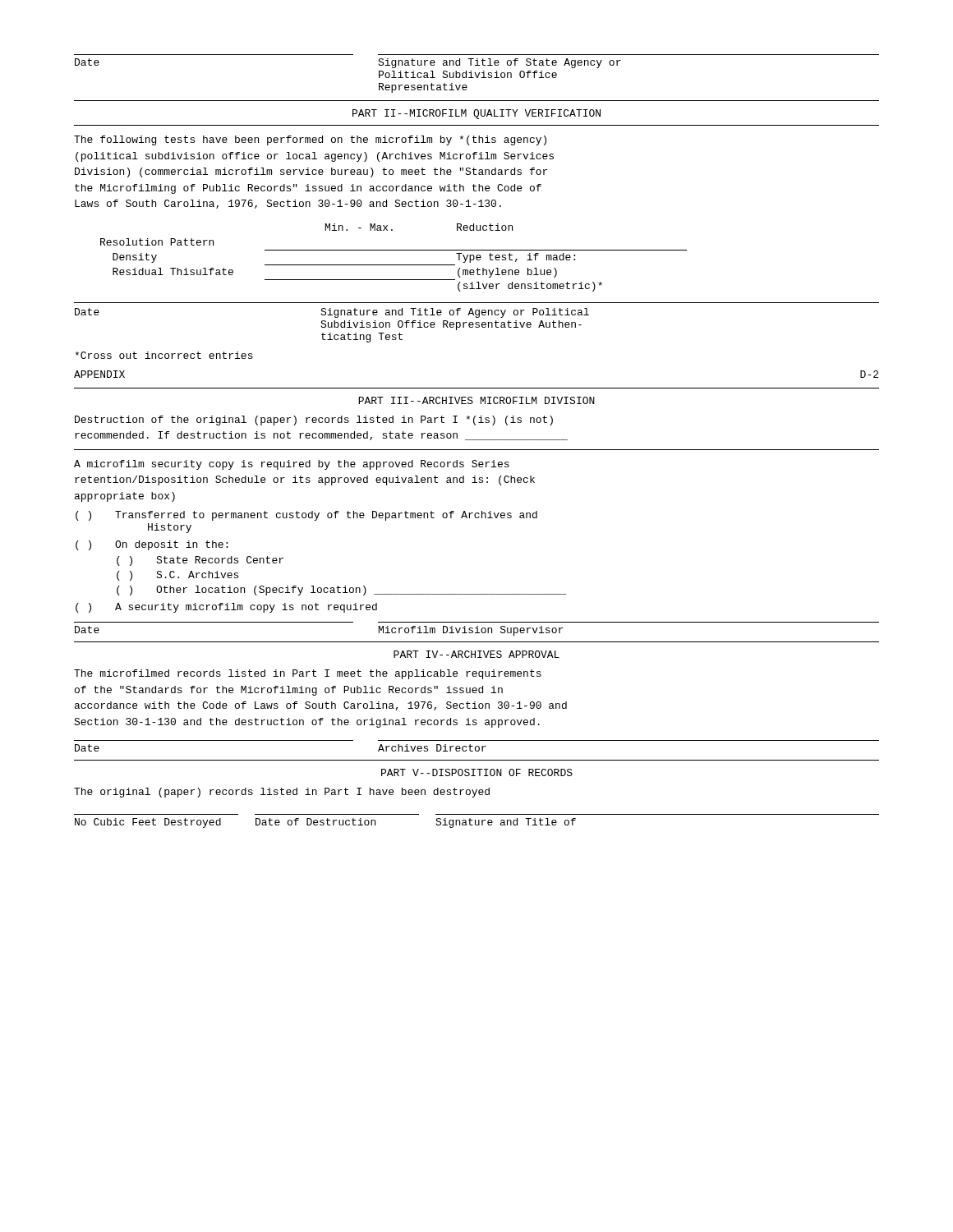Select the passage starting "Destruction of the"
Screen dimensions: 1232x953
[321, 428]
